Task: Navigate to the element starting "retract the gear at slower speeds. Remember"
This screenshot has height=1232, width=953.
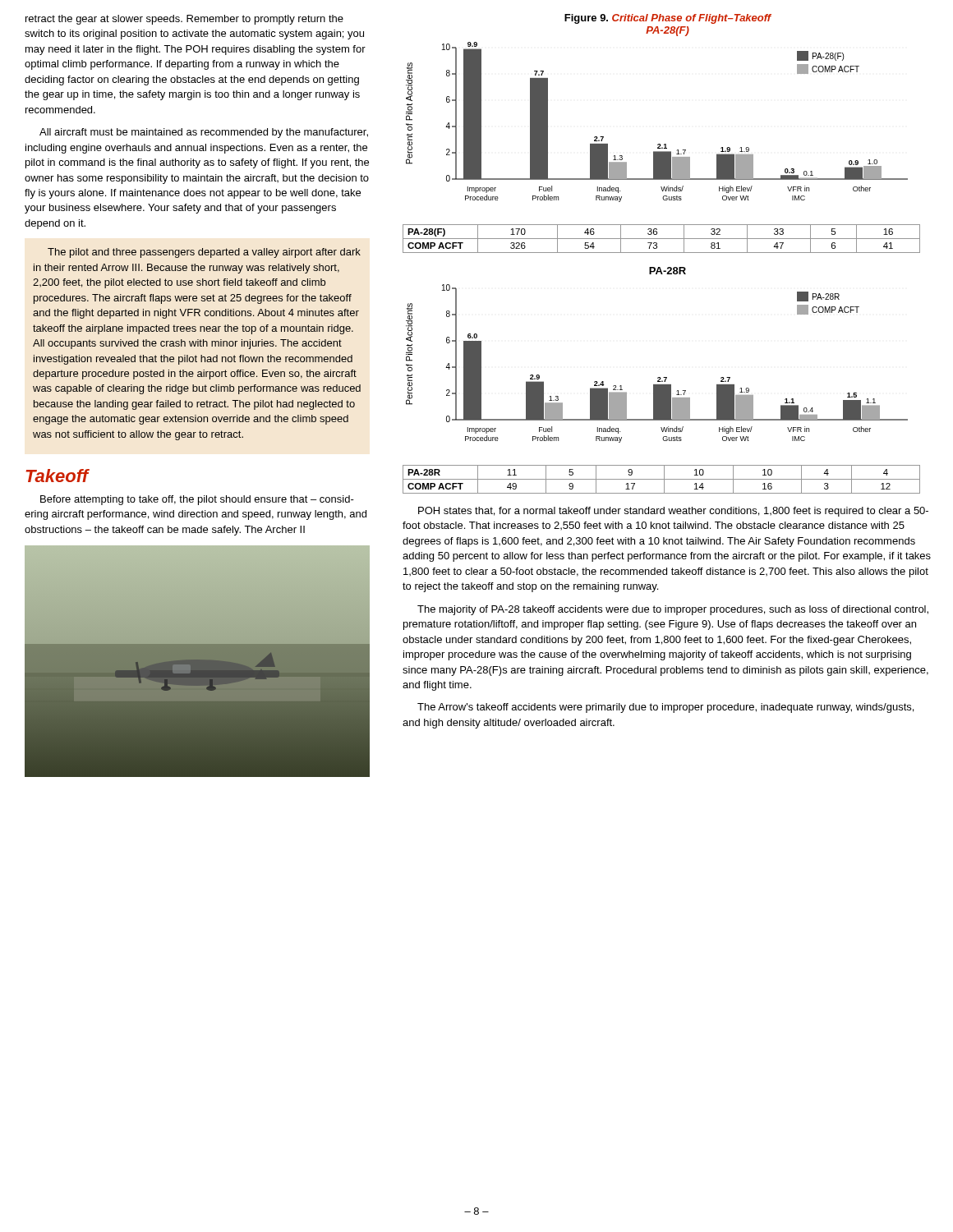Action: tap(197, 64)
